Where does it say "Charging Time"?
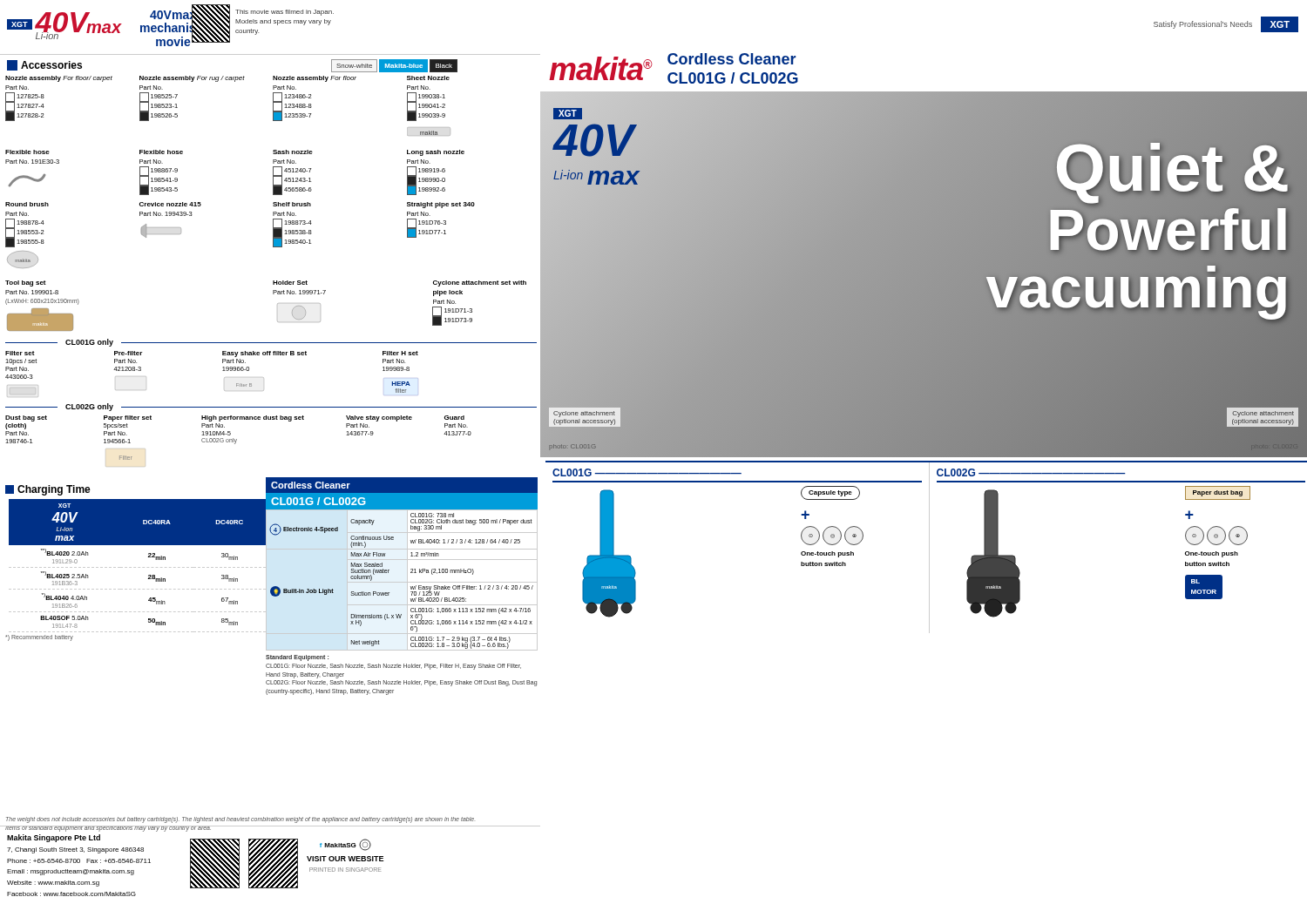This screenshot has height=924, width=1307. 48,489
